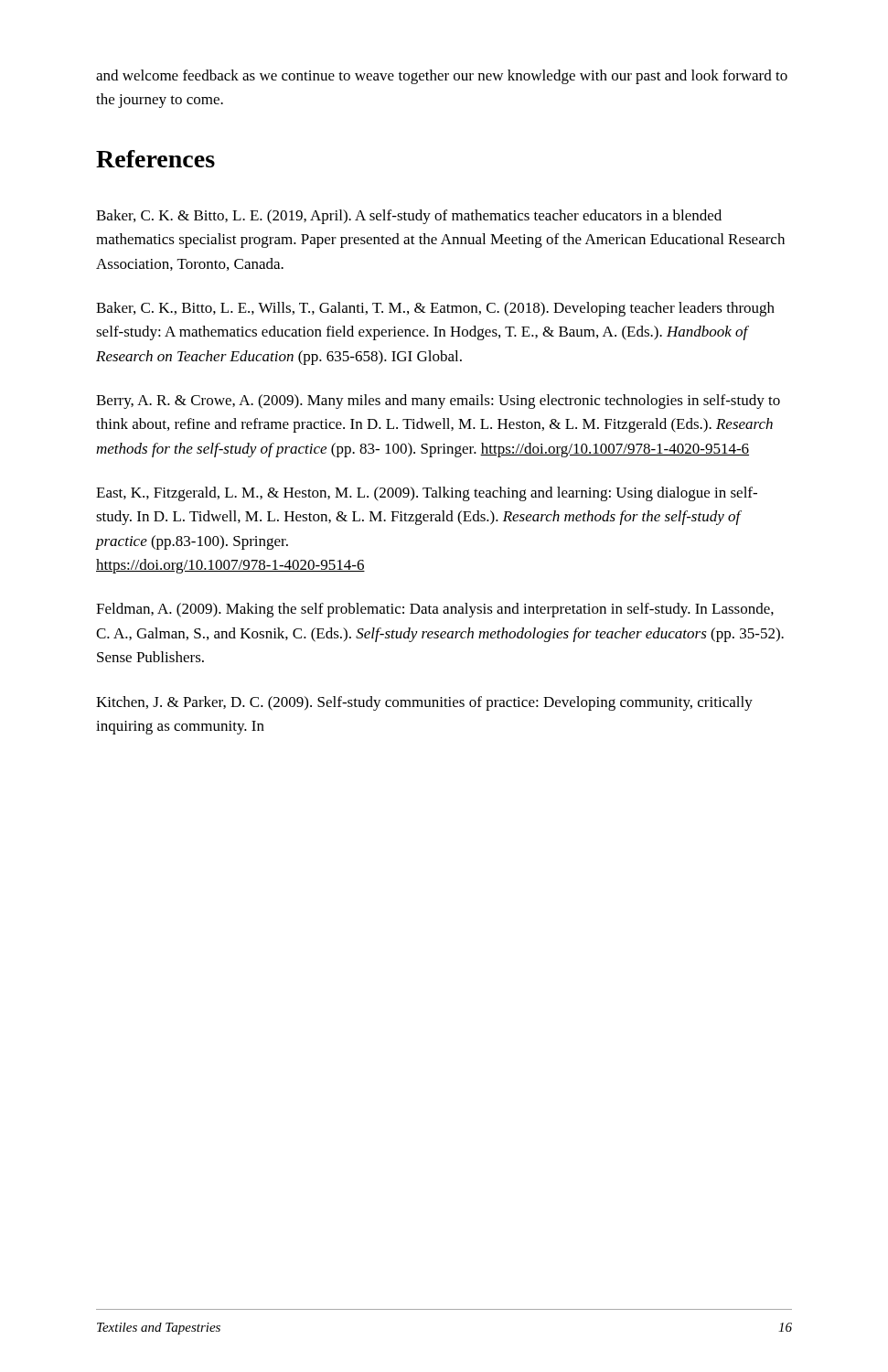Locate the region starting "Kitchen, J. & Parker, D."
888x1372 pixels.
424,714
